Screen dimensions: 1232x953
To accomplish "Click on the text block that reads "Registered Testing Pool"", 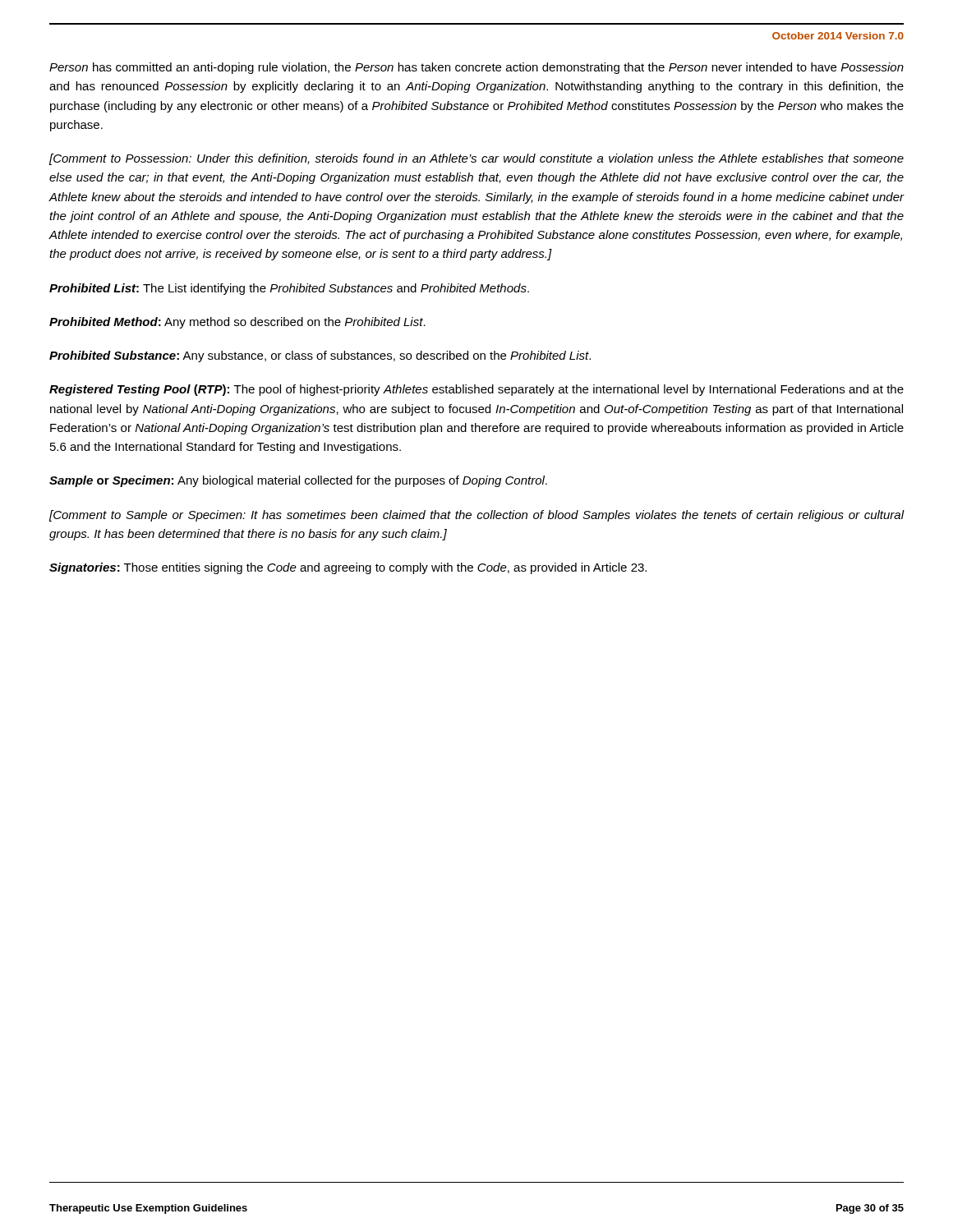I will pos(476,418).
